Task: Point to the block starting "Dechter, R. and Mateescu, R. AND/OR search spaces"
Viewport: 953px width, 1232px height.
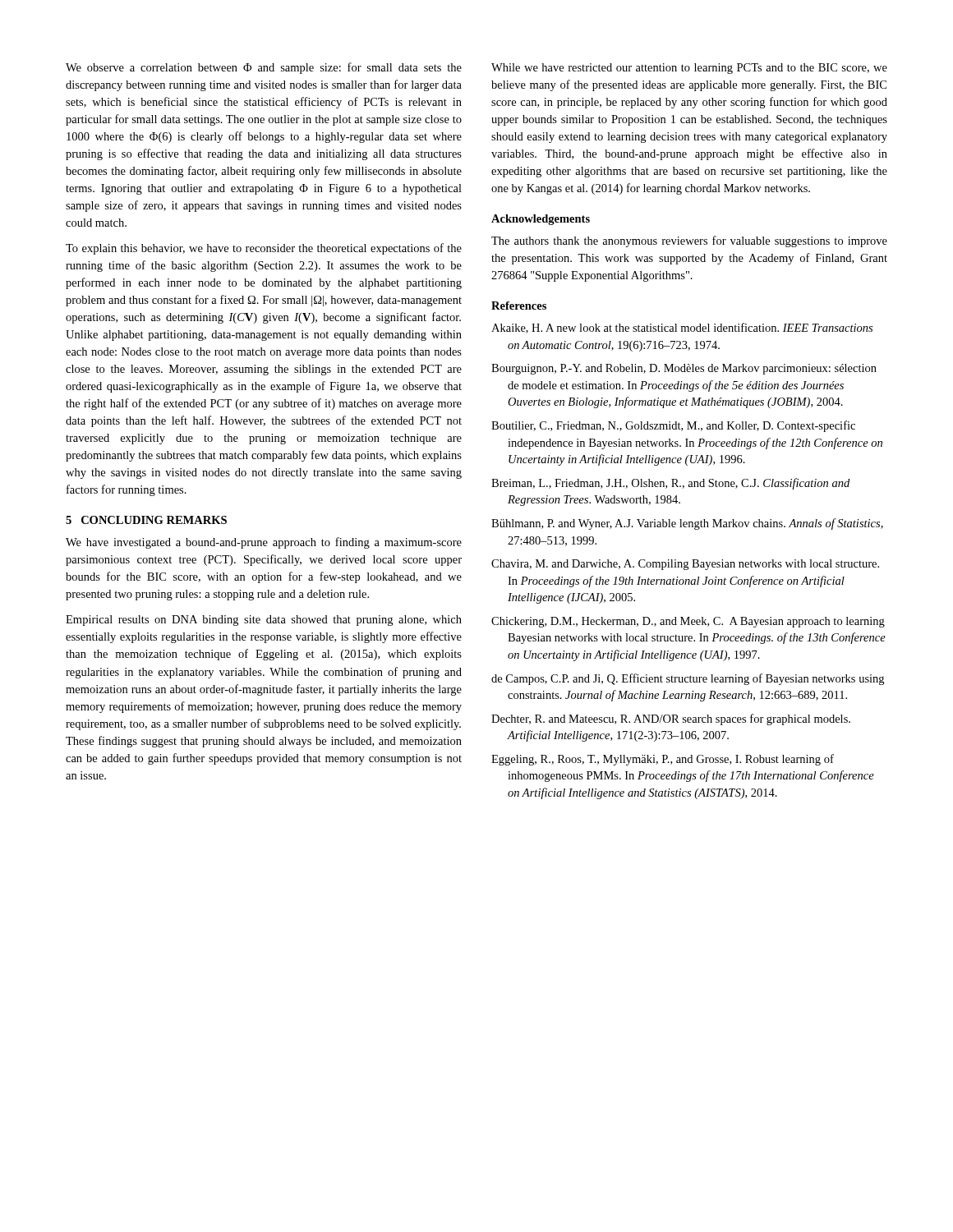Action: (x=689, y=727)
